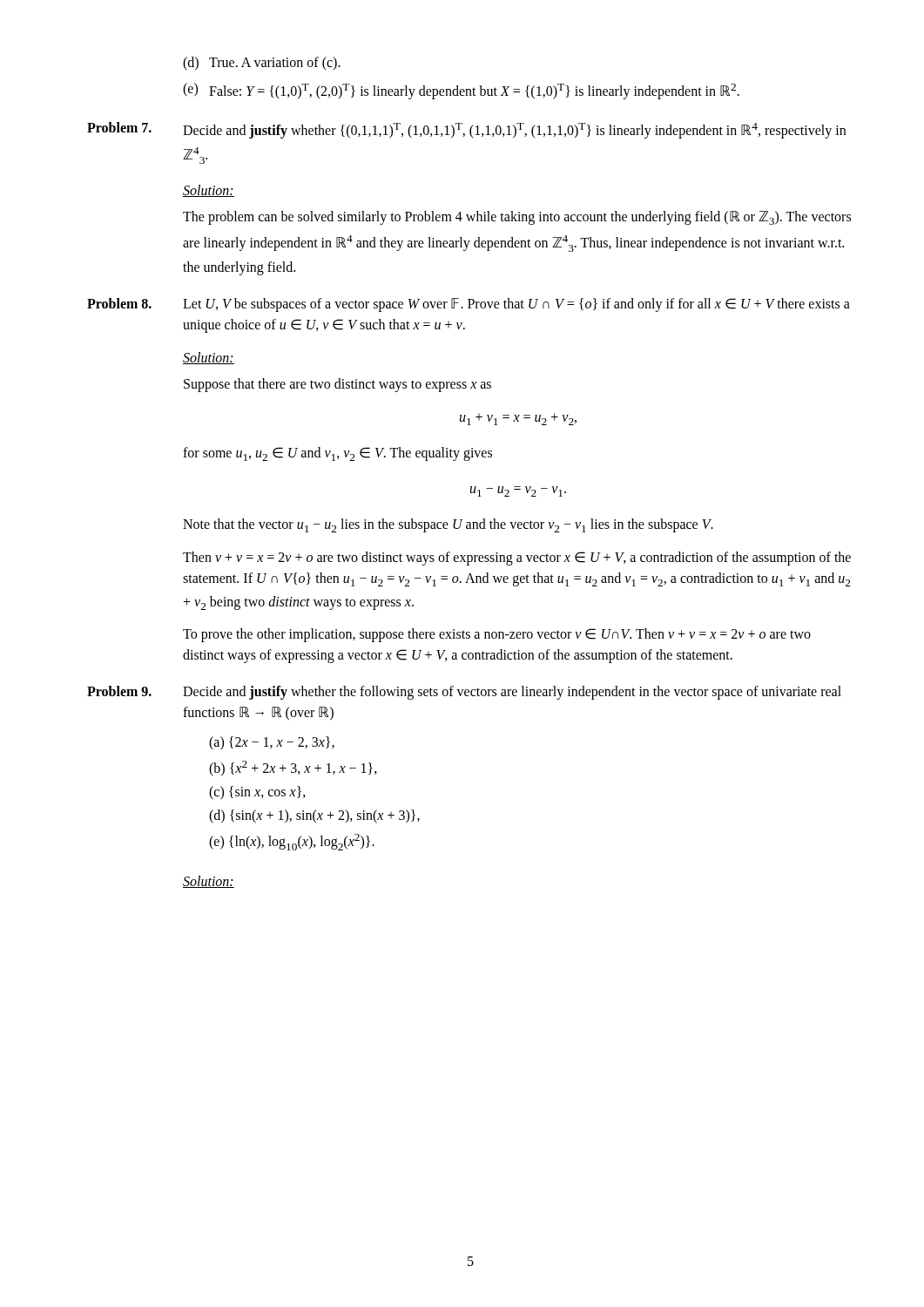Image resolution: width=924 pixels, height=1307 pixels.
Task: Locate the passage starting "The problem can be solved similarly"
Action: [x=517, y=242]
